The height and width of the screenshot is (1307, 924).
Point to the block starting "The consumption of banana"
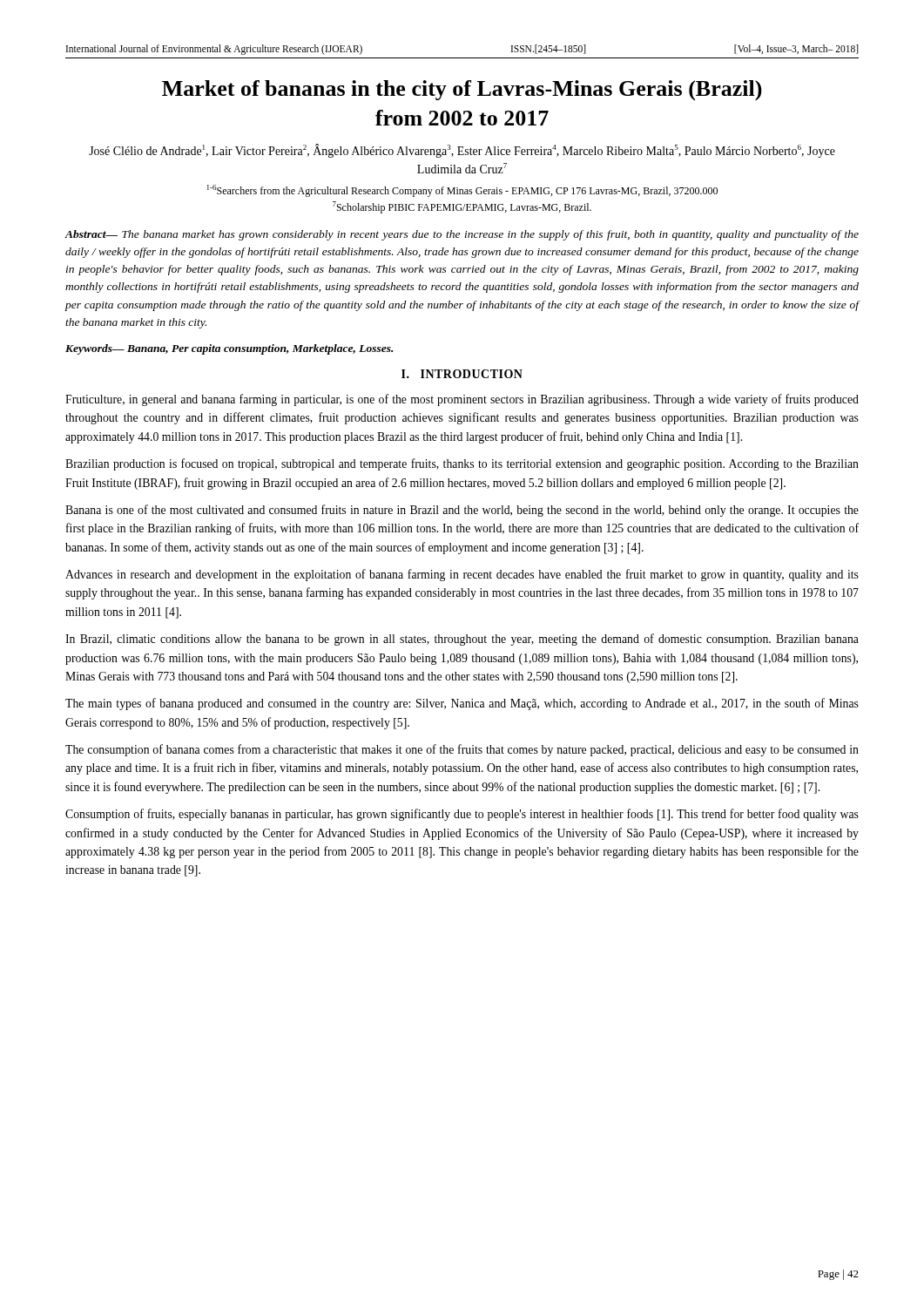click(462, 768)
